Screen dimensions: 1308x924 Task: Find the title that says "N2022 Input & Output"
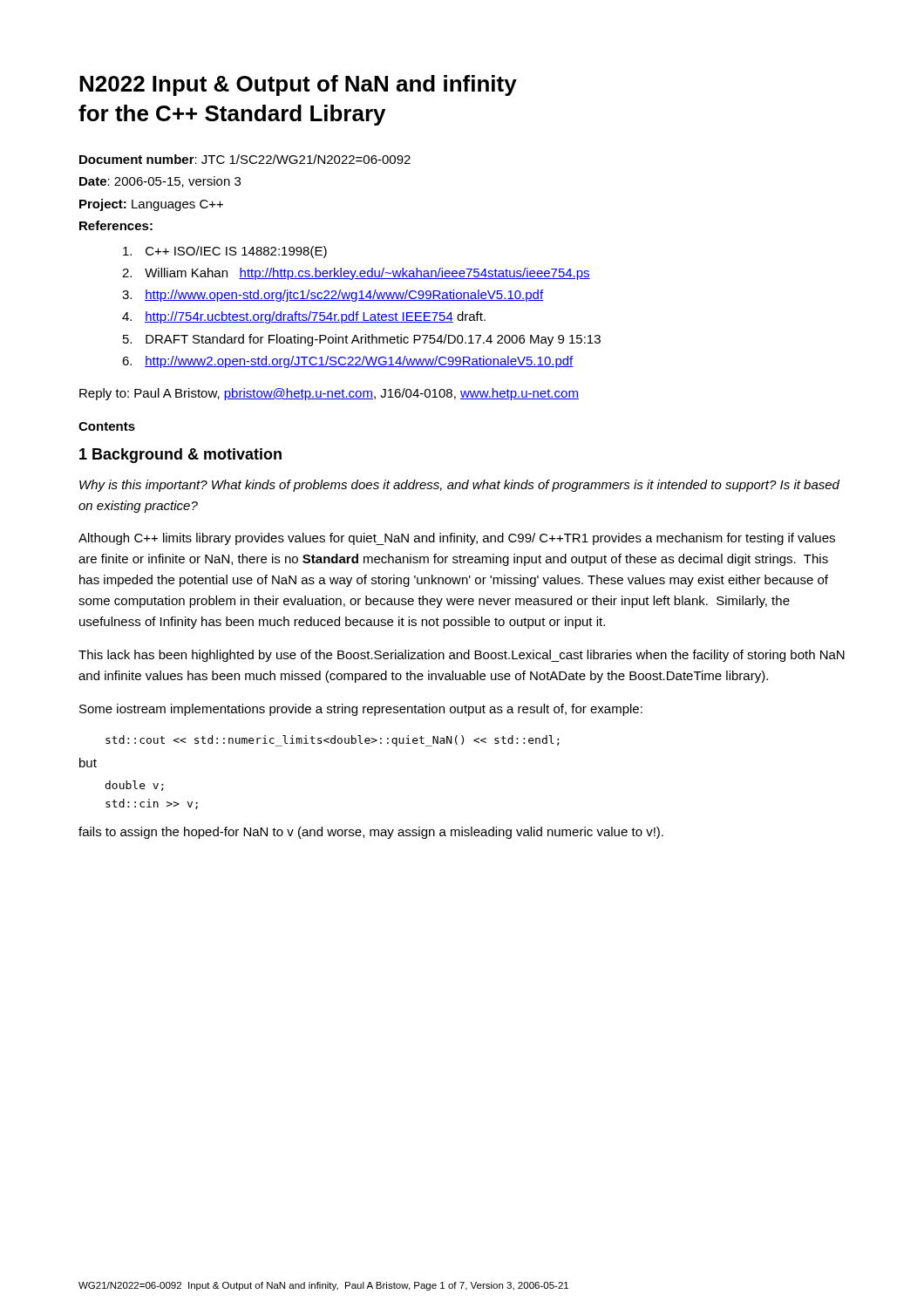[462, 99]
